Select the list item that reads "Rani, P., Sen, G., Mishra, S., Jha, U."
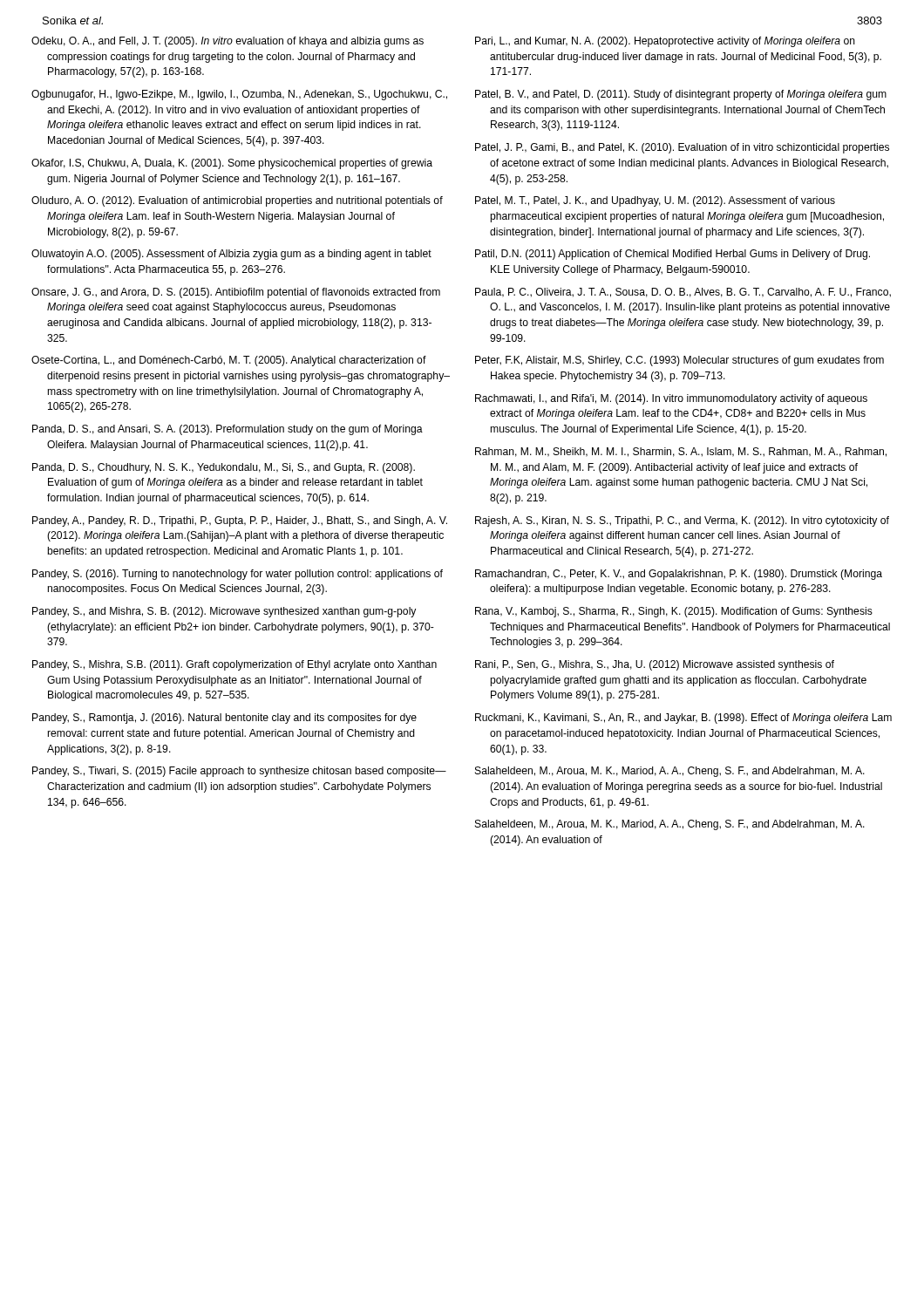Screen dimensions: 1308x924 click(670, 680)
